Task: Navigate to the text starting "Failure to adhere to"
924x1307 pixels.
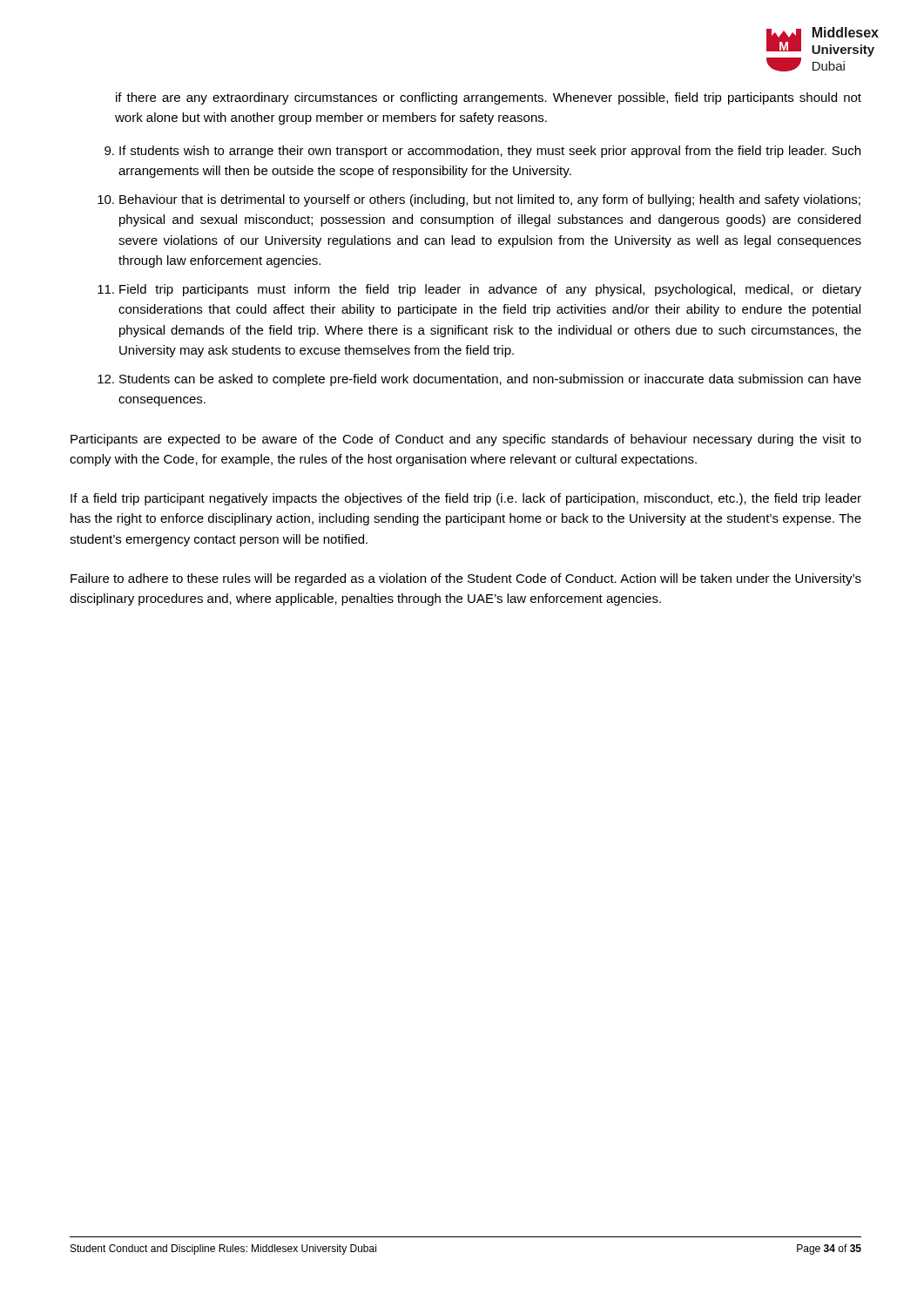Action: tap(465, 588)
